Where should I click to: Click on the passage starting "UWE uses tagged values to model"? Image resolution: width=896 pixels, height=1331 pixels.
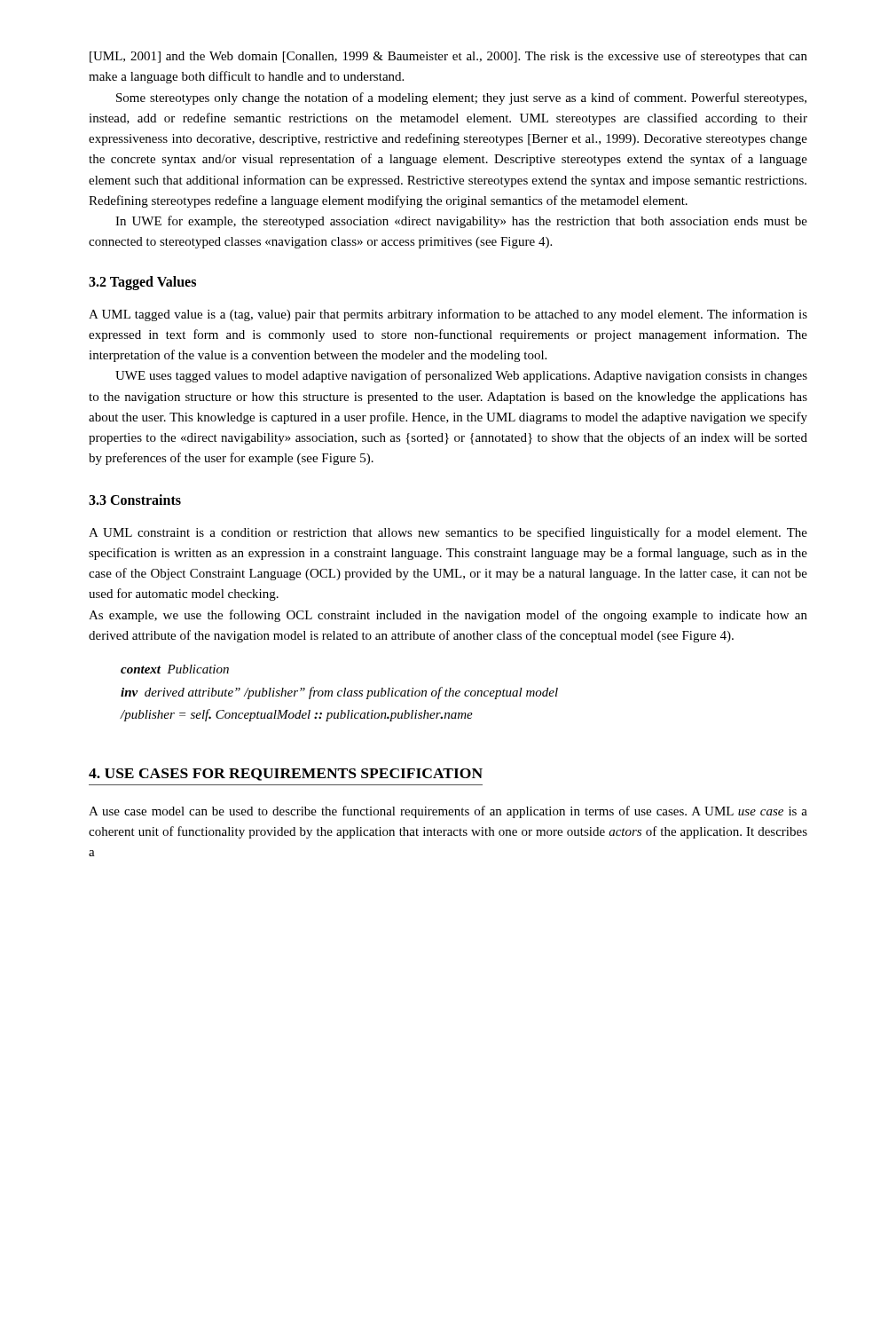[448, 417]
